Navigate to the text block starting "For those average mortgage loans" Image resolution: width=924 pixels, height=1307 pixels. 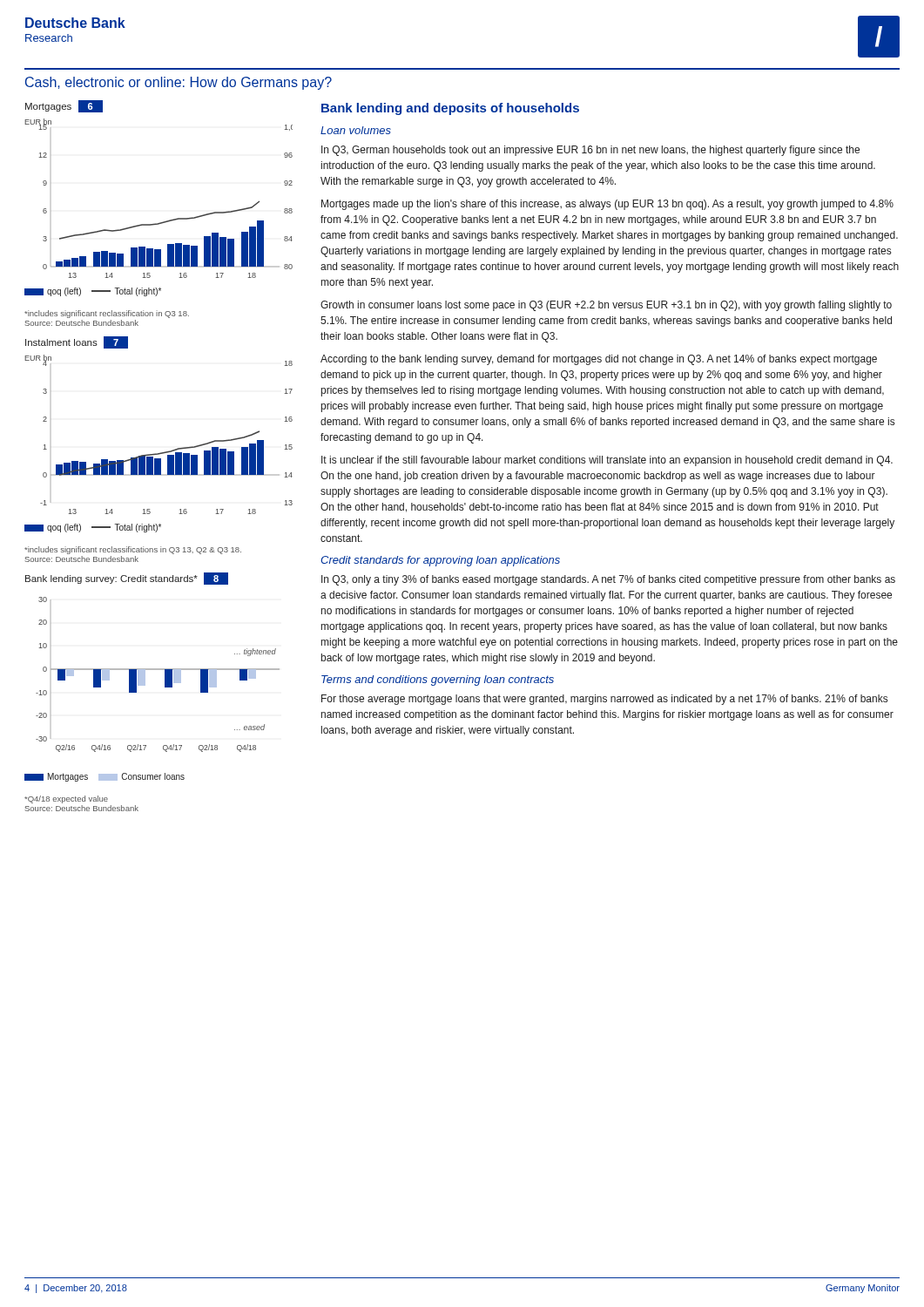pyautogui.click(x=607, y=714)
